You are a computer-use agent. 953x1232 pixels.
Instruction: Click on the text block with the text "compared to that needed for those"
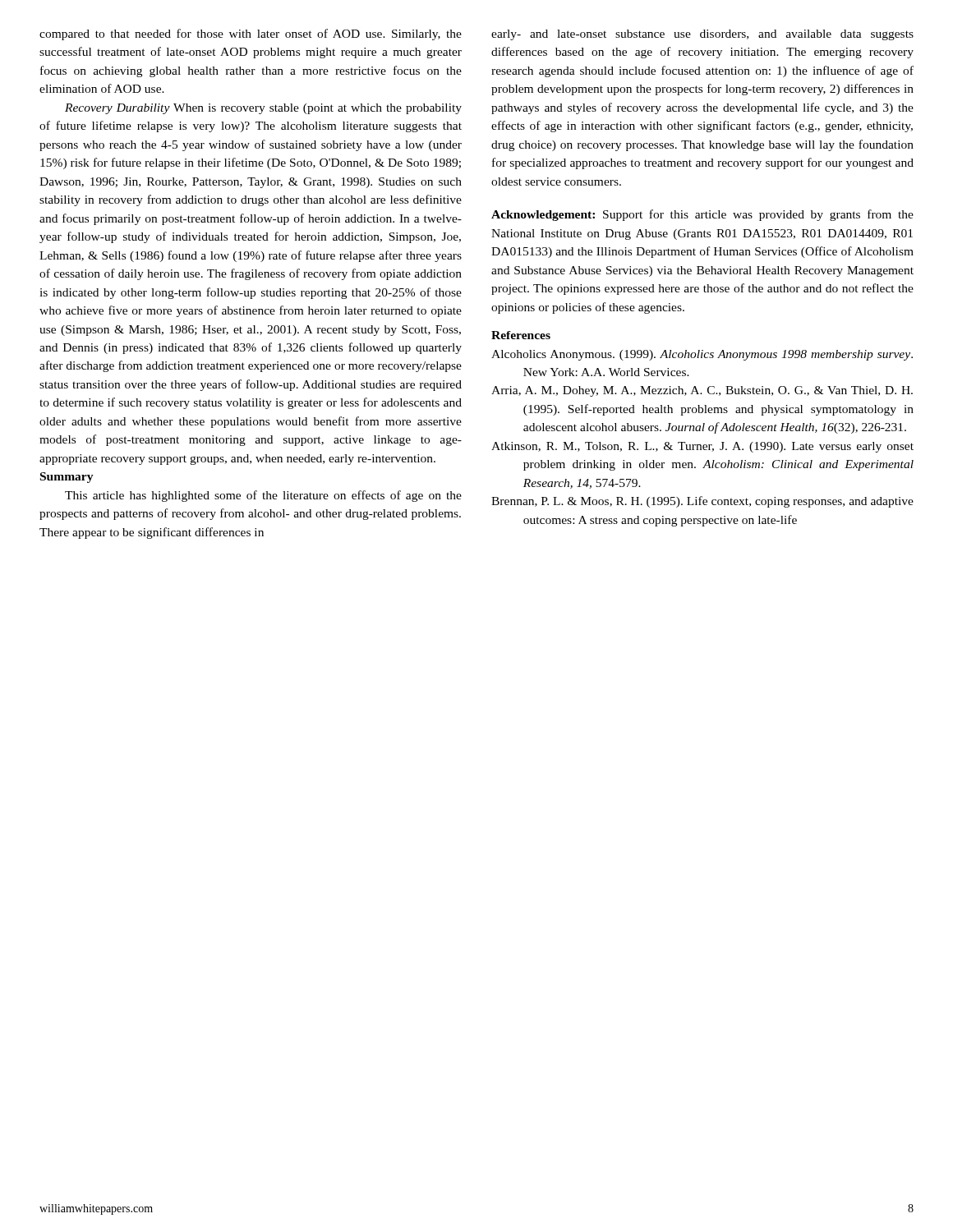tap(251, 62)
